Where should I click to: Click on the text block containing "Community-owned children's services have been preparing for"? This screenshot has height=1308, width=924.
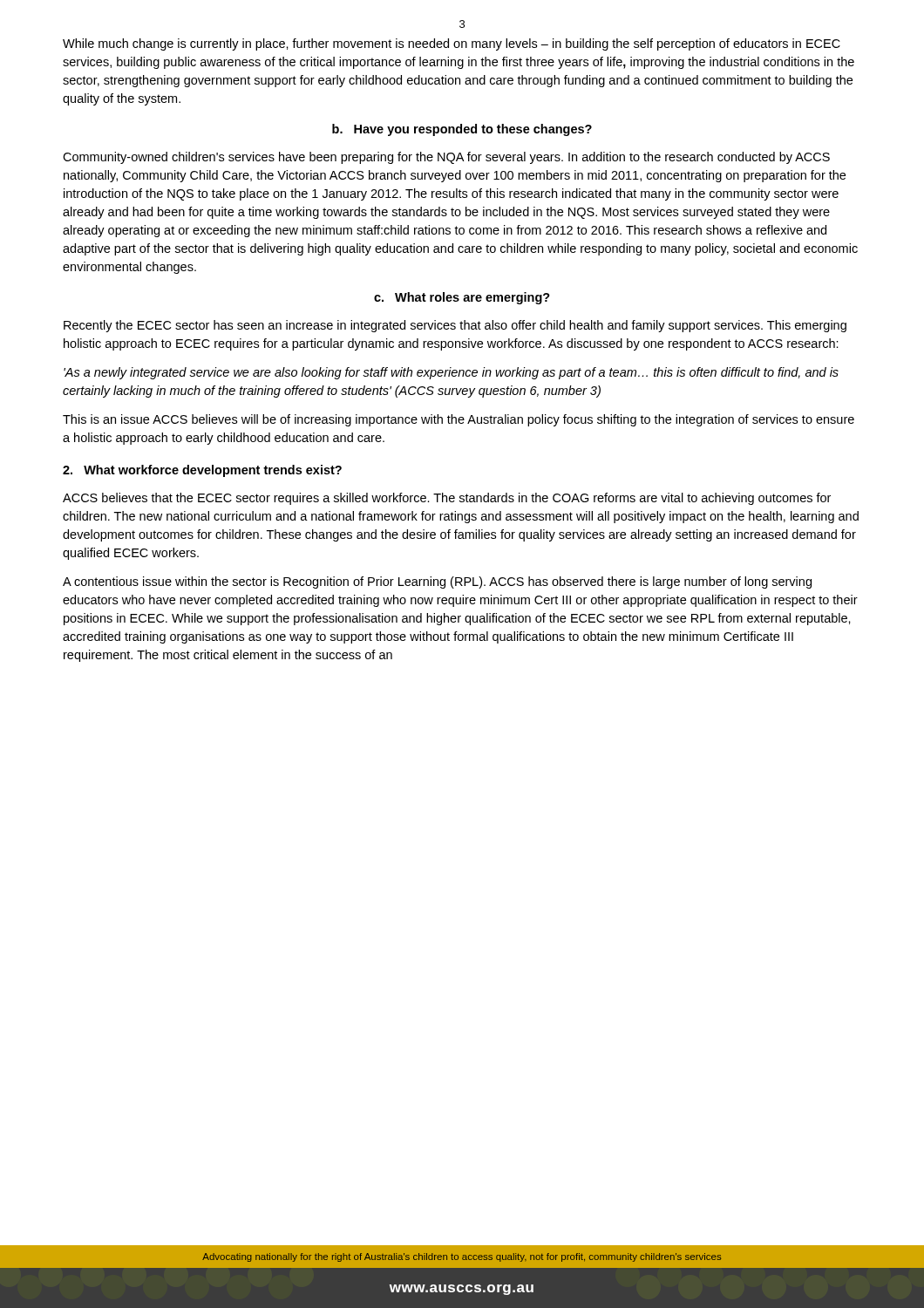pyautogui.click(x=462, y=212)
